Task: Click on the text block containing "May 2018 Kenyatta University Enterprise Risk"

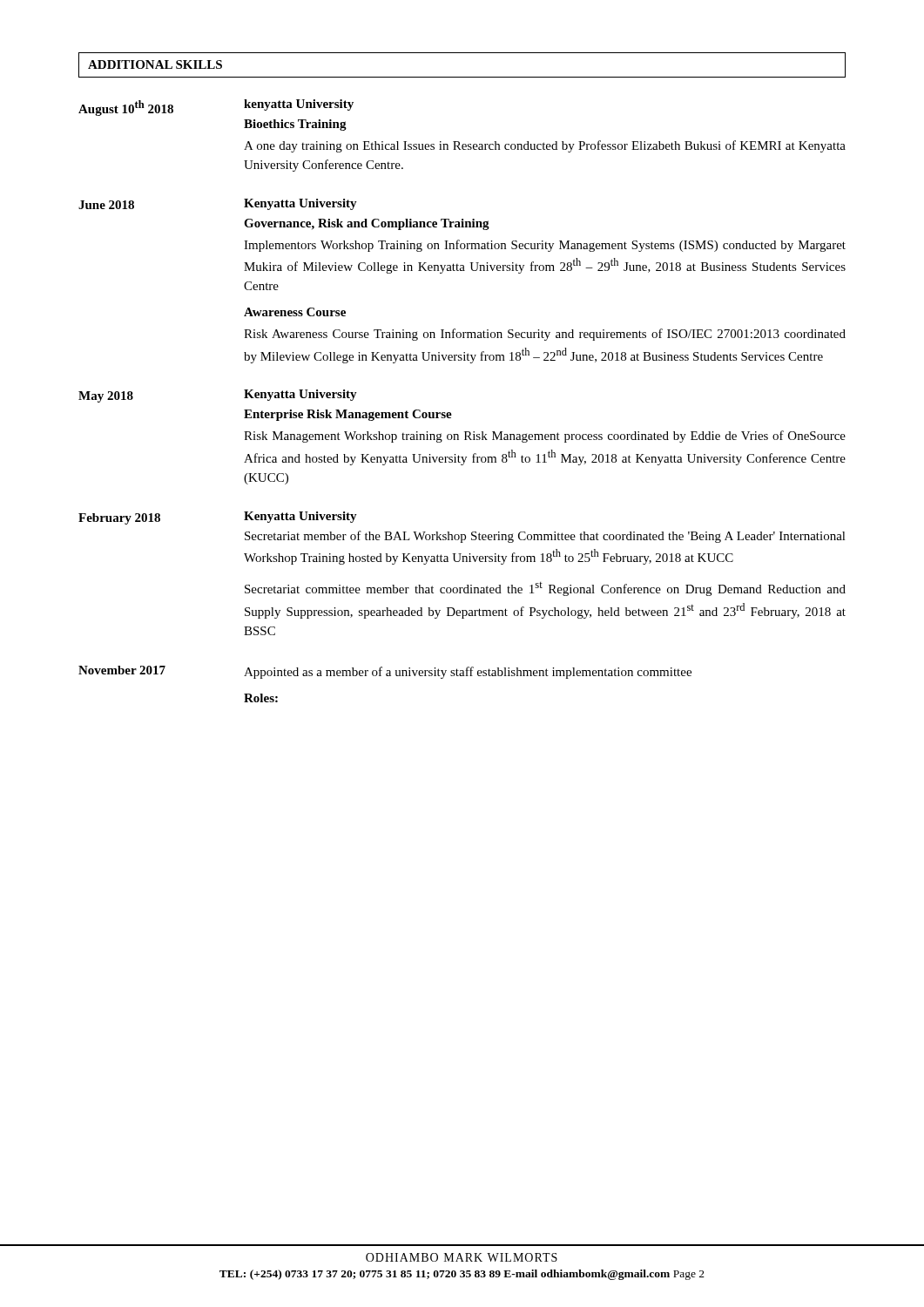Action: pos(462,442)
